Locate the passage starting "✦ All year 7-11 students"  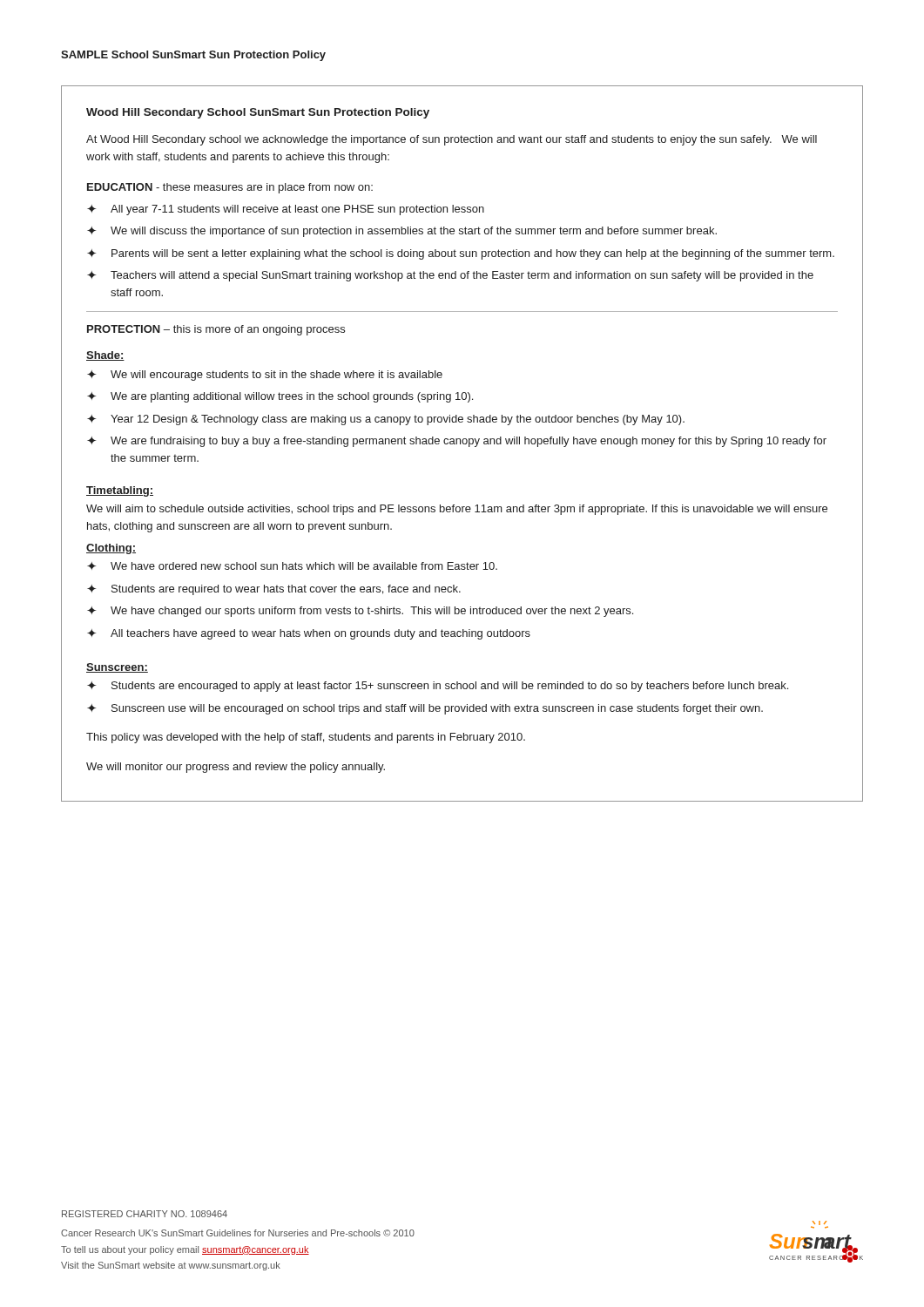285,209
